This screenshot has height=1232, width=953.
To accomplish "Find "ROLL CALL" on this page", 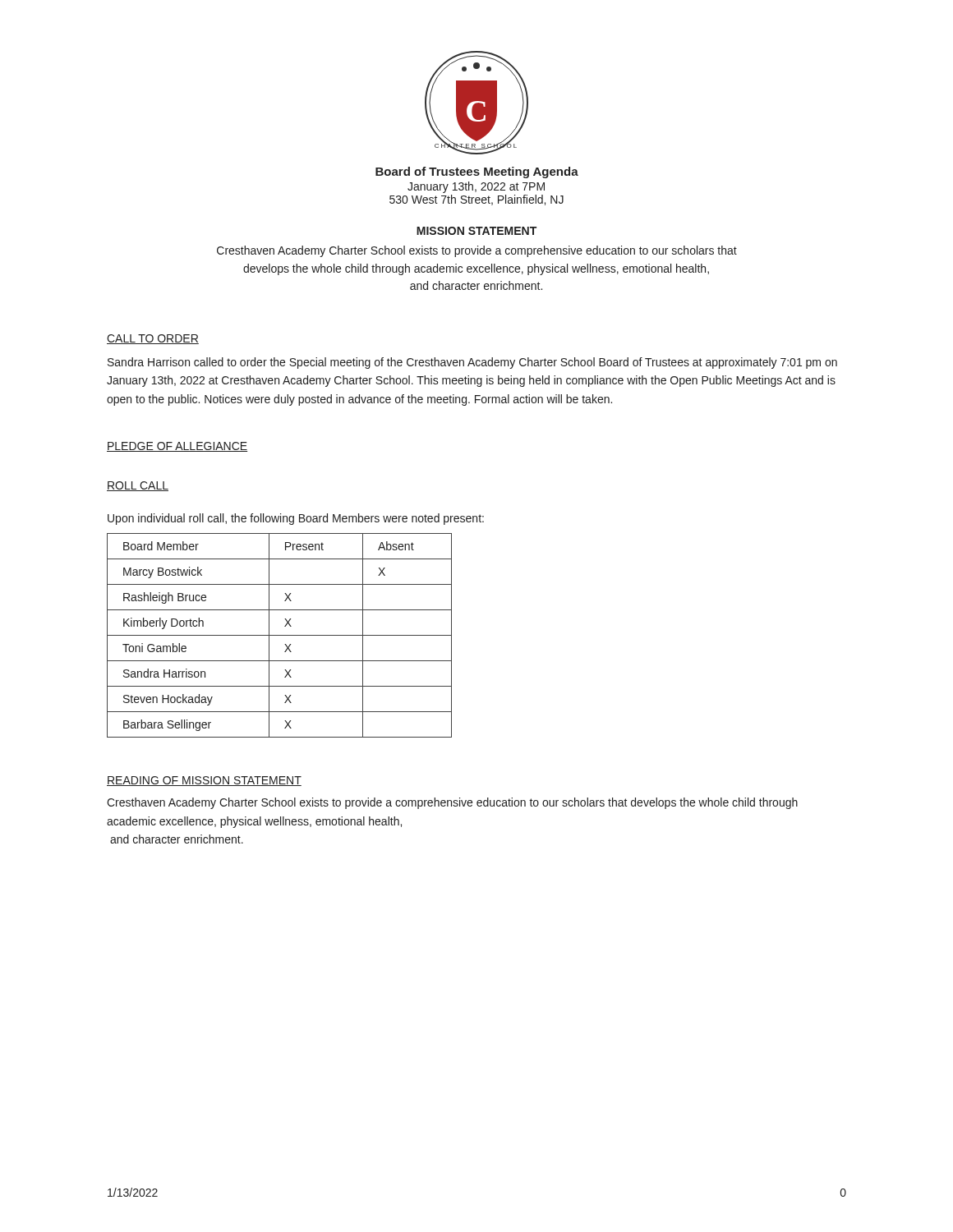I will click(x=138, y=486).
